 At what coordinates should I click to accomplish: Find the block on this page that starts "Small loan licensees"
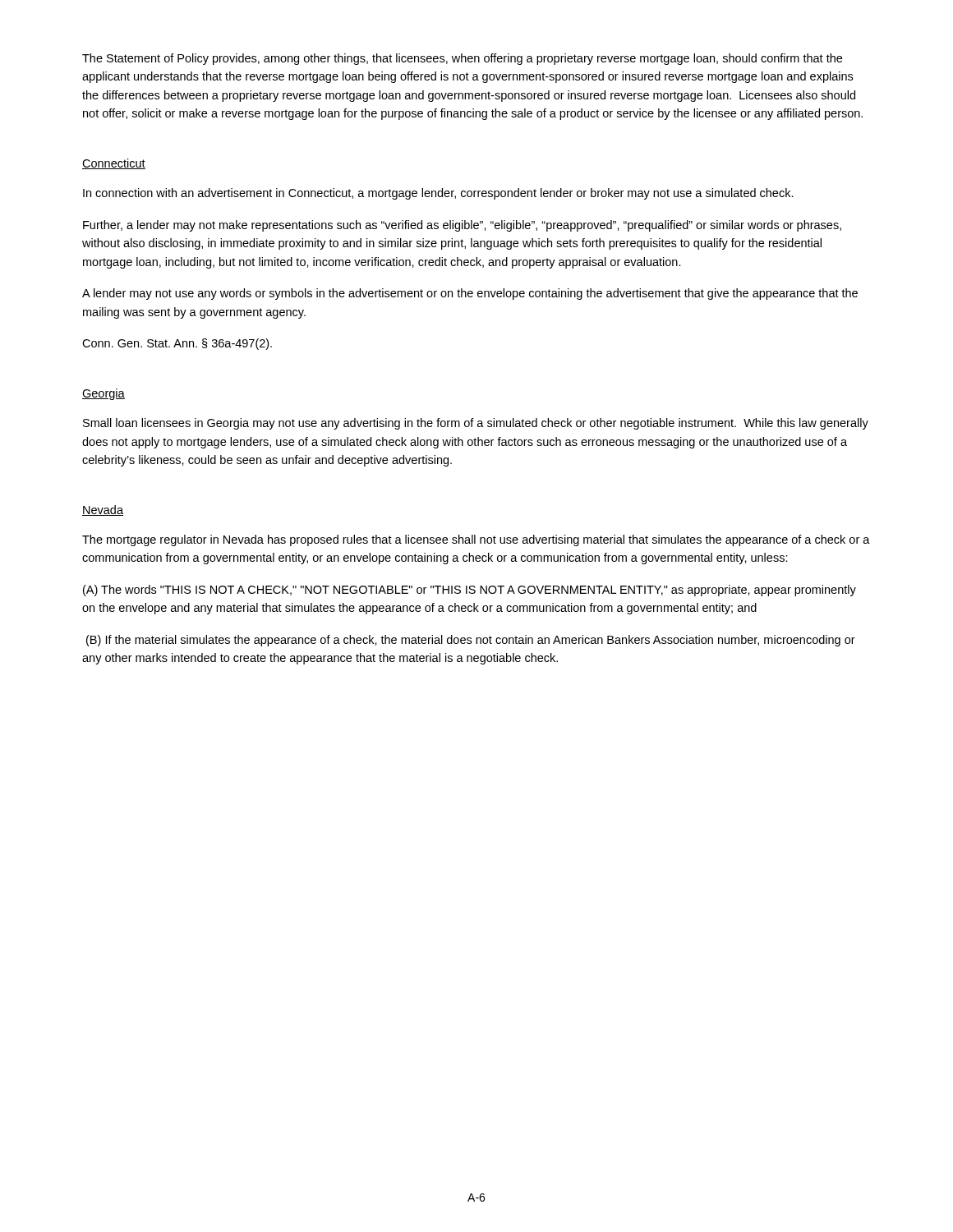click(x=475, y=442)
